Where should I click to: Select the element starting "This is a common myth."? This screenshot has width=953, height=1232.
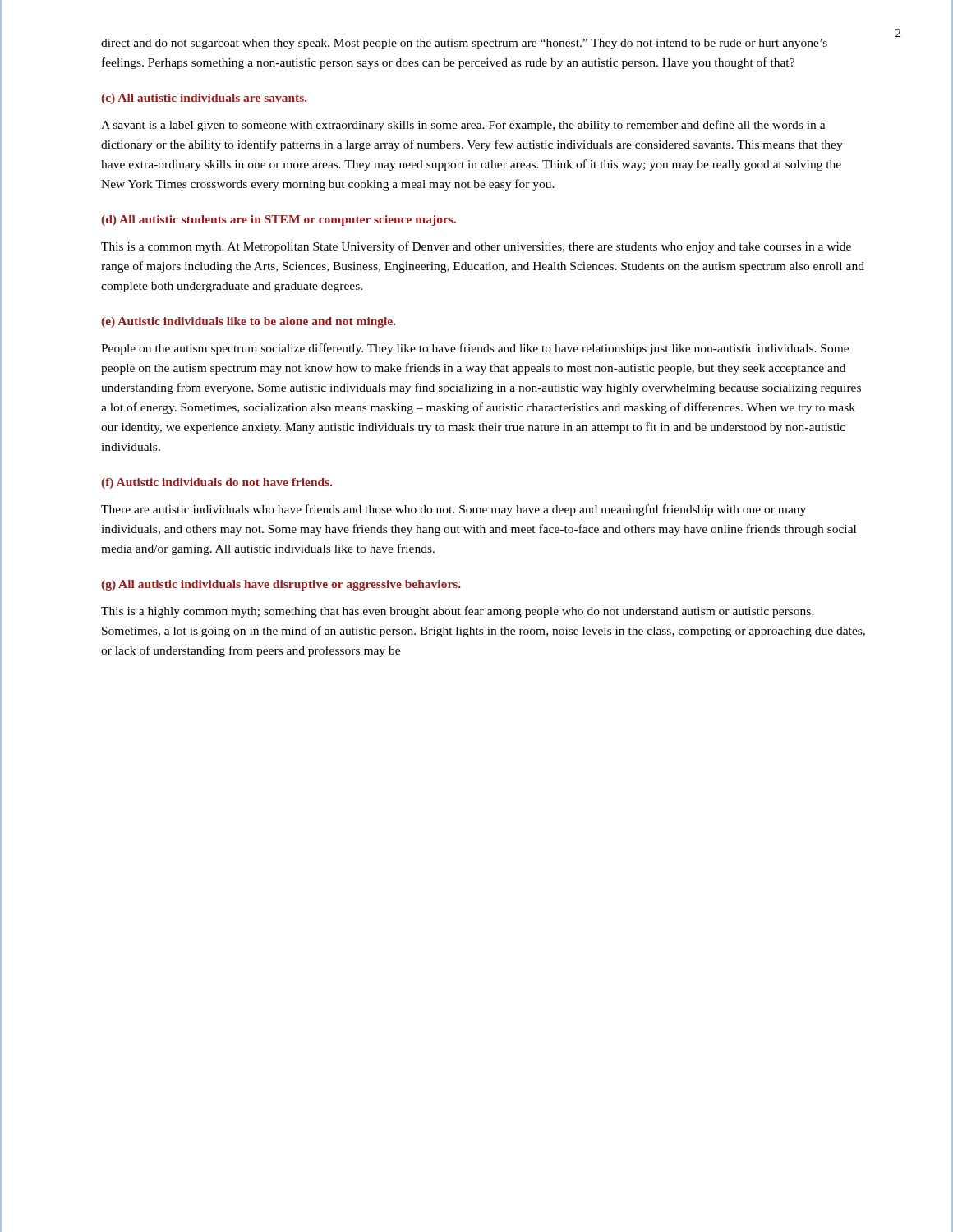(483, 266)
